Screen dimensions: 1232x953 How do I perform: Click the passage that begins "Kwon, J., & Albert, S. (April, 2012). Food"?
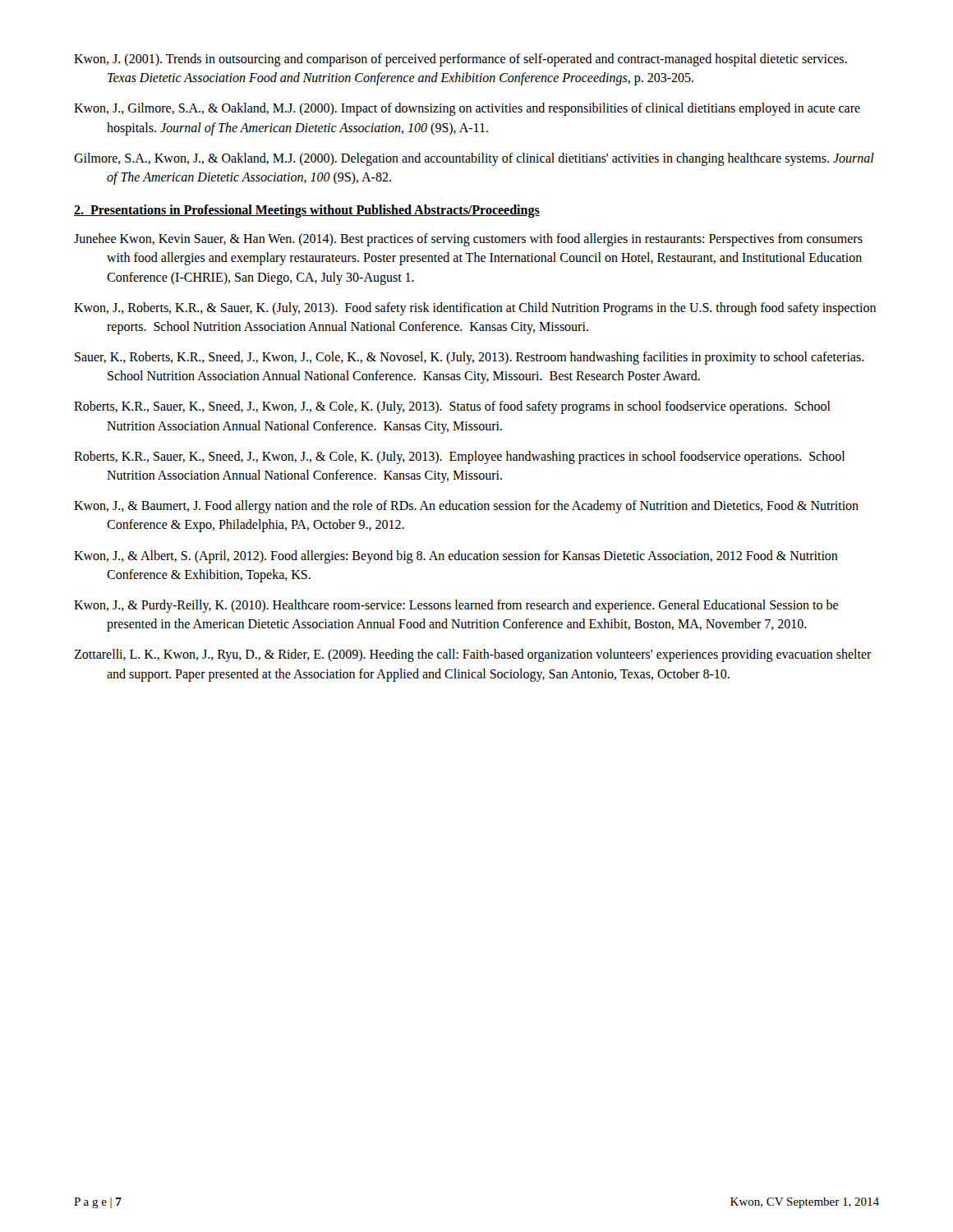(x=456, y=565)
